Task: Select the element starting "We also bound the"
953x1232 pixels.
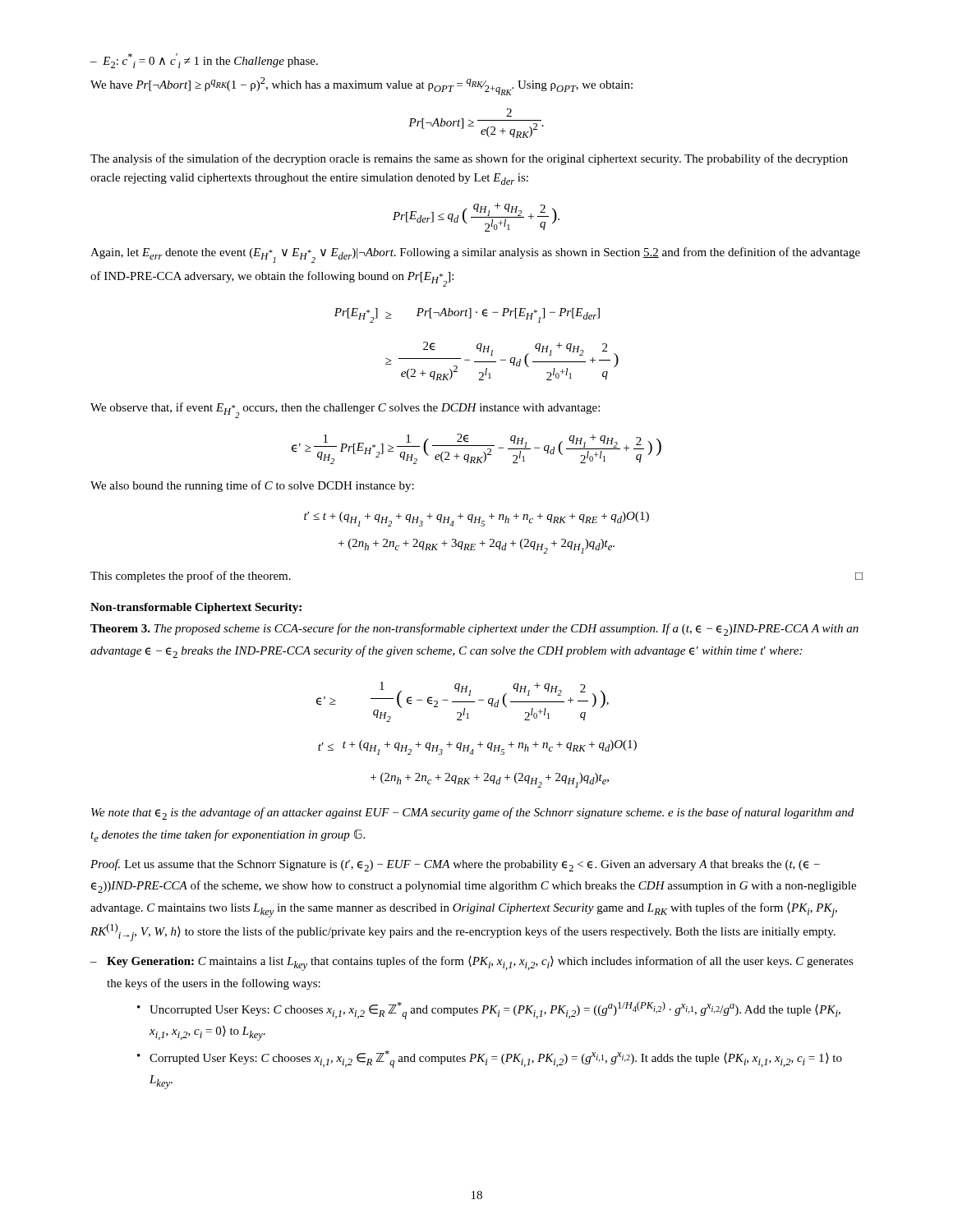Action: click(x=252, y=486)
